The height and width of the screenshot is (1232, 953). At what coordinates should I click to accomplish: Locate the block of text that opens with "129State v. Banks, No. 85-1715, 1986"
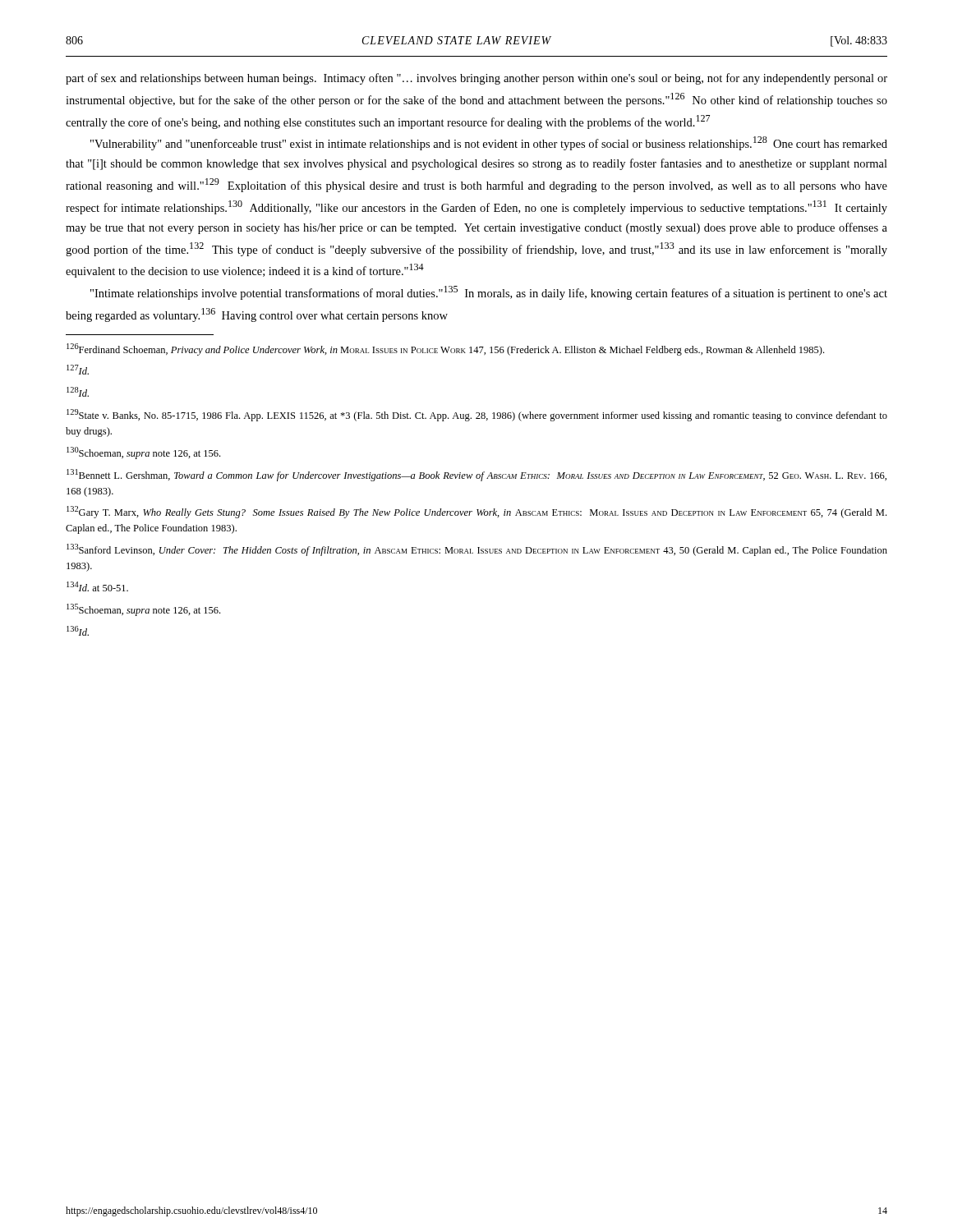click(x=476, y=422)
